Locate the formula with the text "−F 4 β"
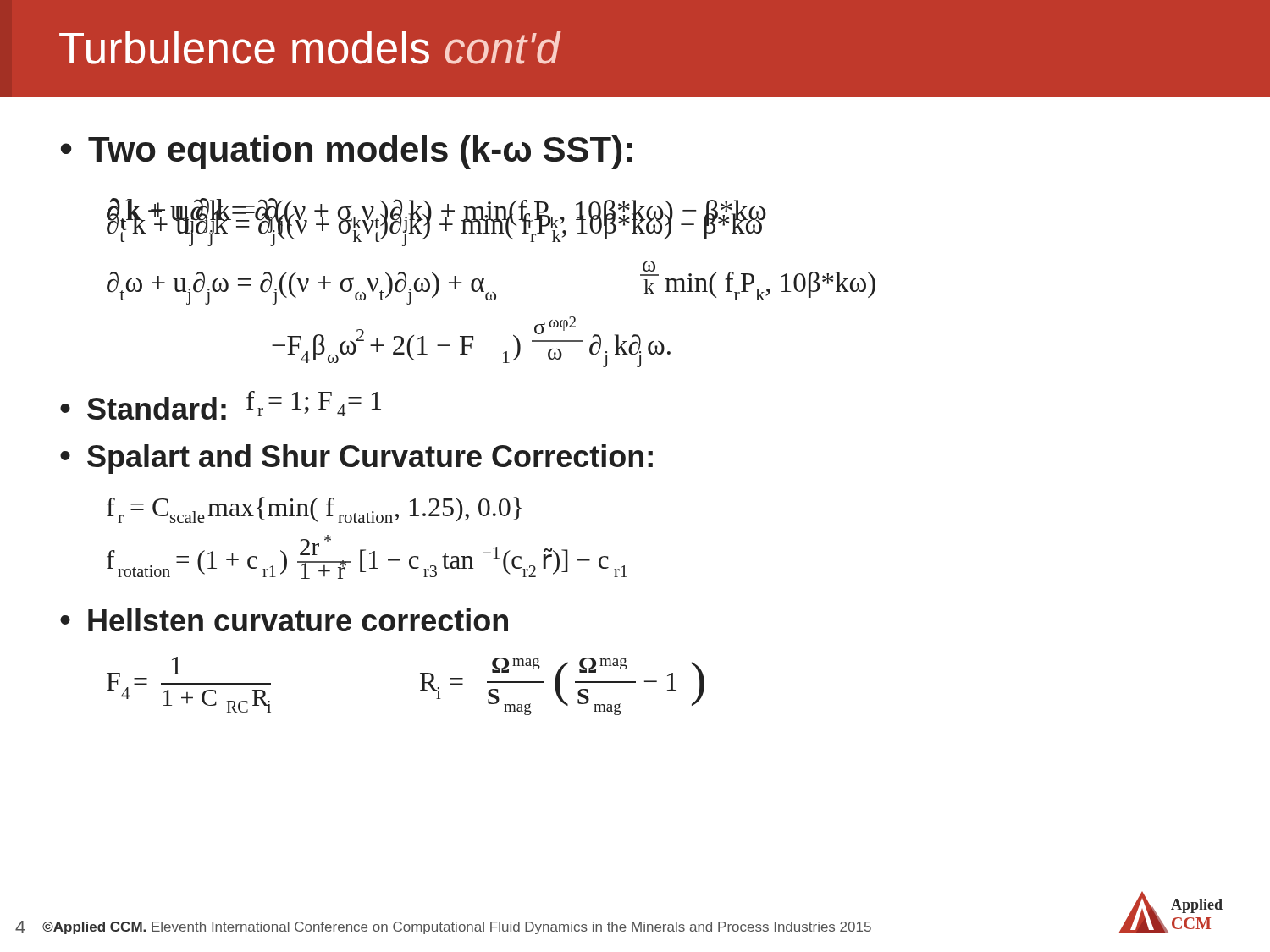 click(x=644, y=341)
